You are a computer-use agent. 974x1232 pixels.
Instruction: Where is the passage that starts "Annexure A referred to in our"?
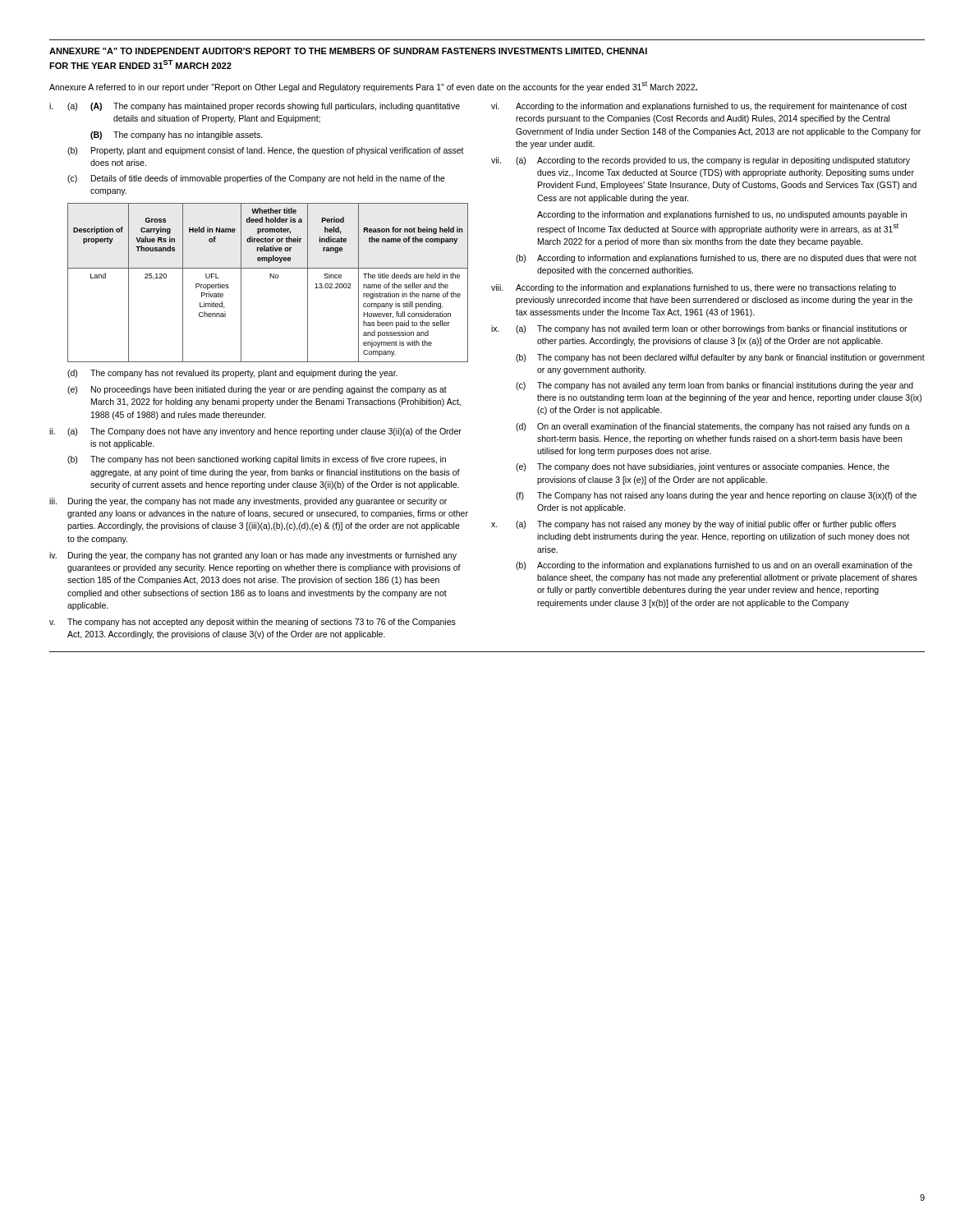(x=373, y=86)
